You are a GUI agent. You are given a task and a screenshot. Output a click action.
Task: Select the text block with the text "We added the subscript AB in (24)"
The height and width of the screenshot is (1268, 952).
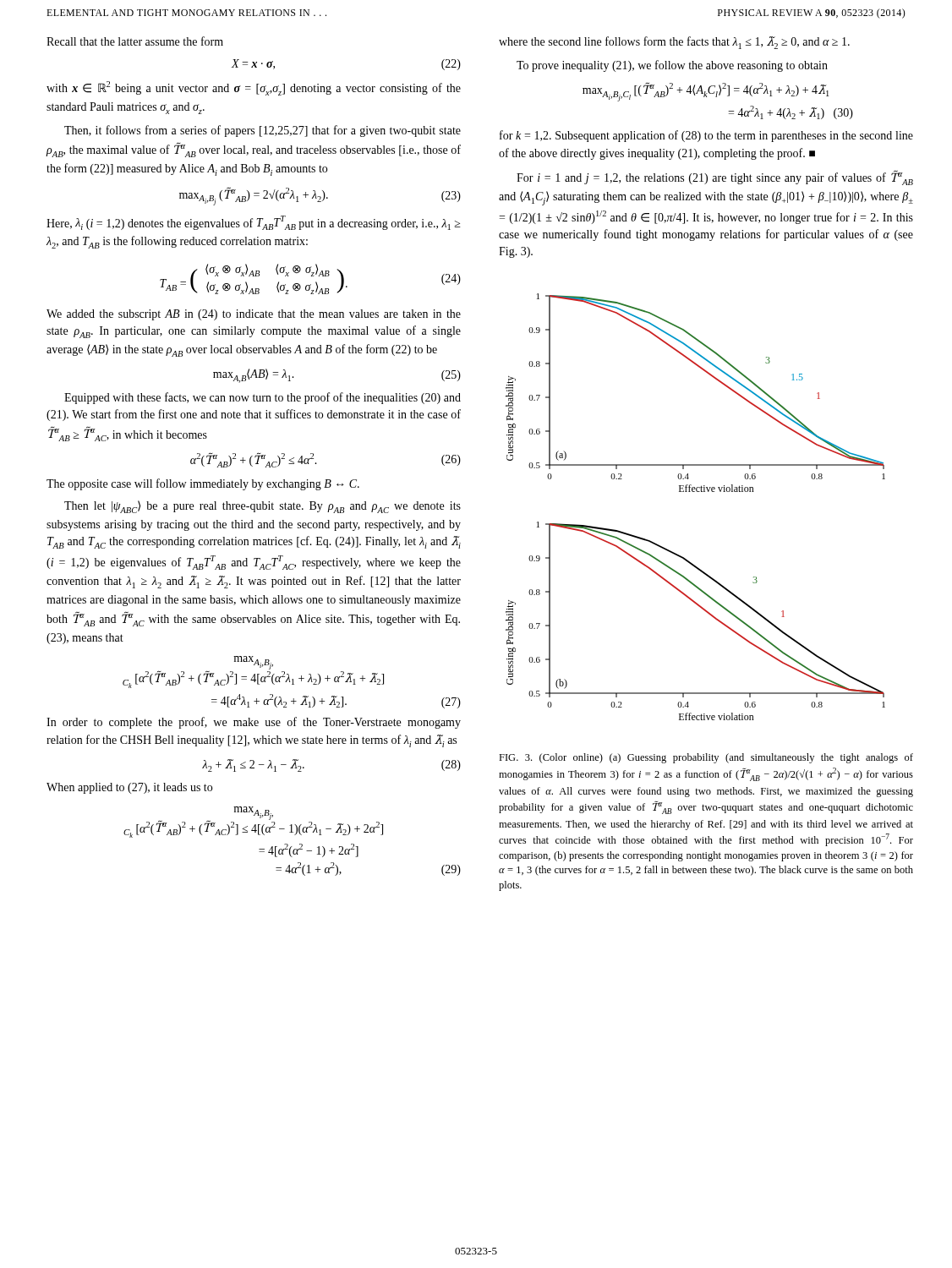(254, 333)
